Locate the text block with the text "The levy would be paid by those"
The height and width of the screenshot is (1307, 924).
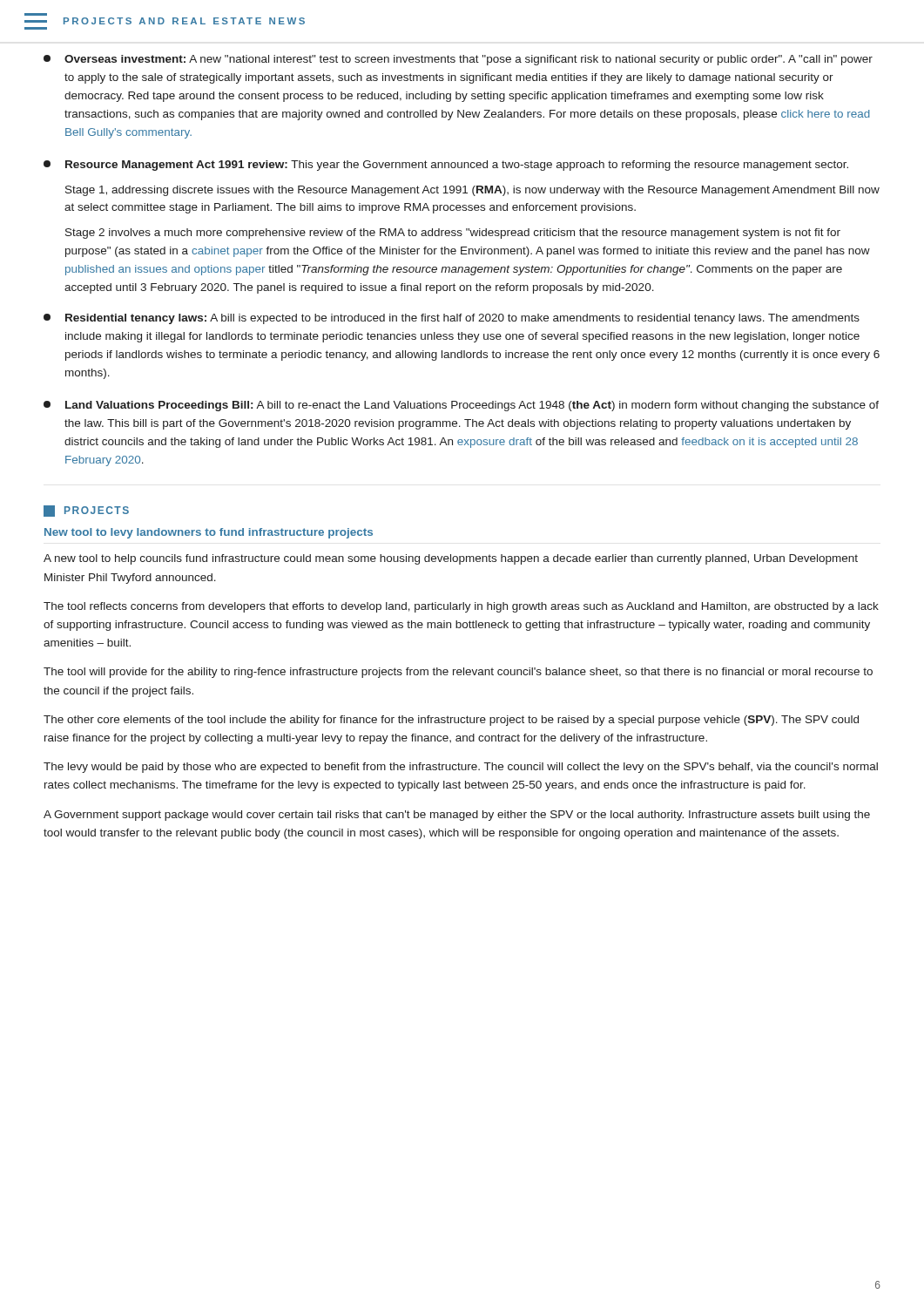461,776
